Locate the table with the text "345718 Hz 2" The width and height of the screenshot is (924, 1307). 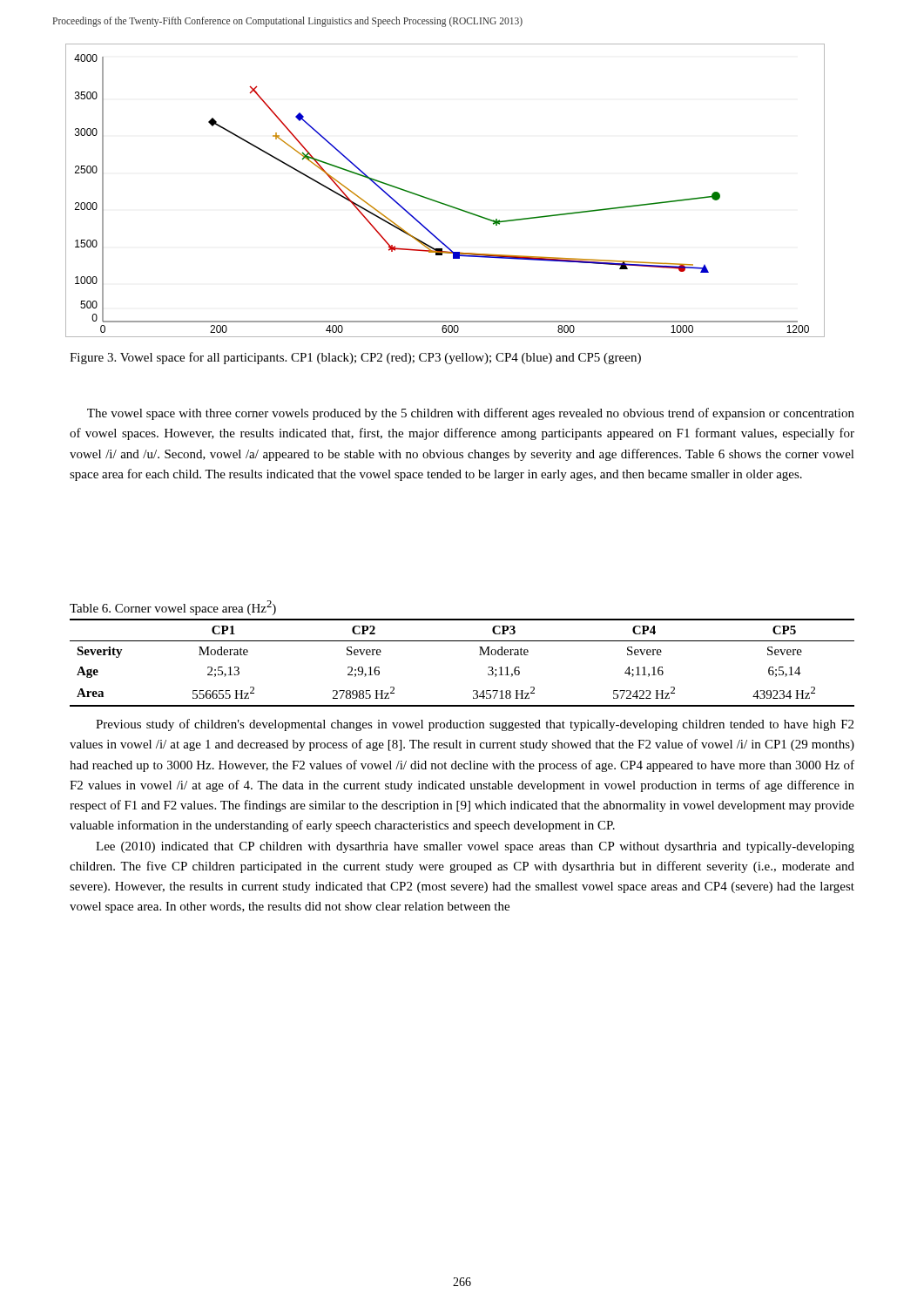point(462,663)
